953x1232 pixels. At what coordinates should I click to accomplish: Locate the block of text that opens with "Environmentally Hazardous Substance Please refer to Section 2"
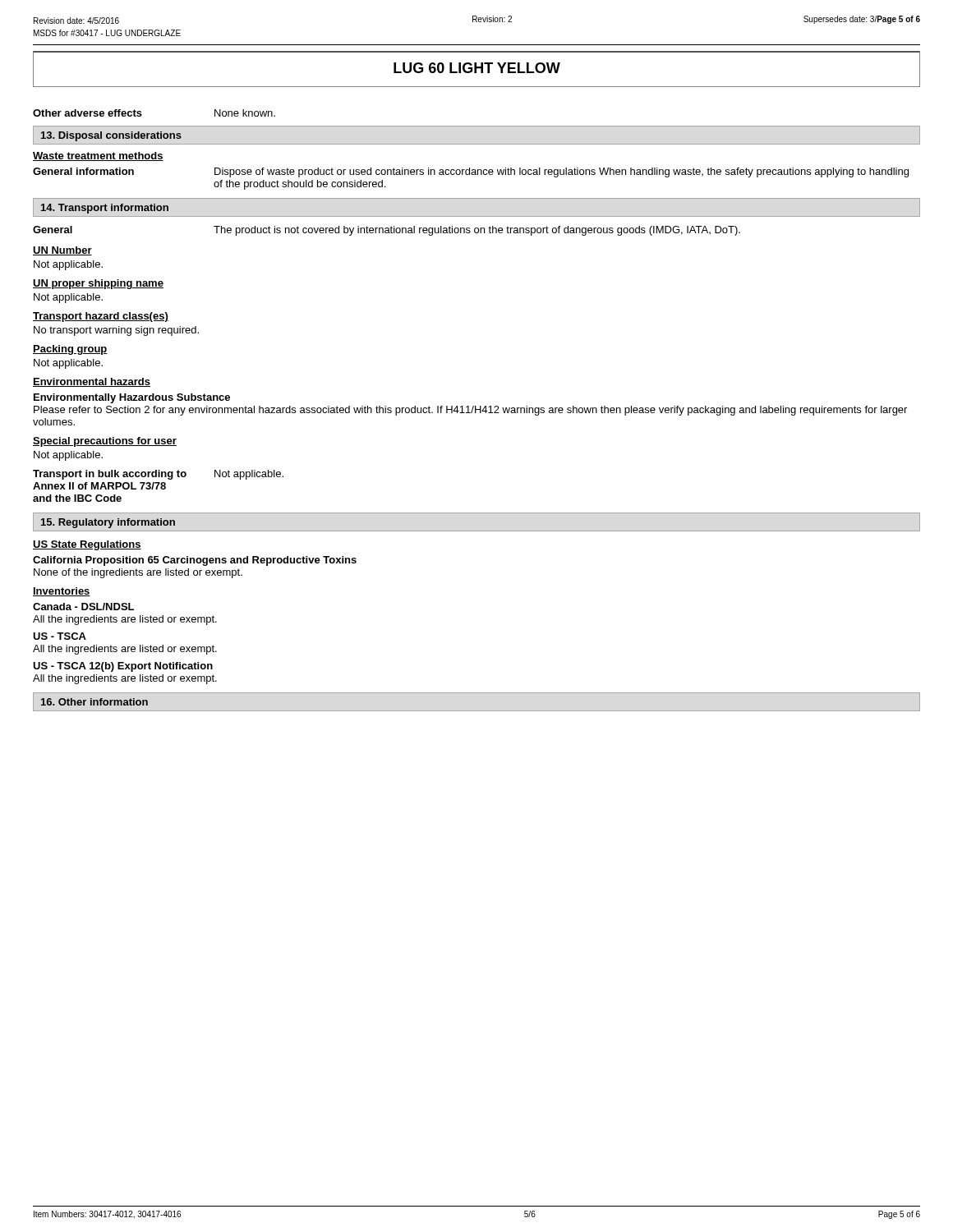tap(476, 409)
